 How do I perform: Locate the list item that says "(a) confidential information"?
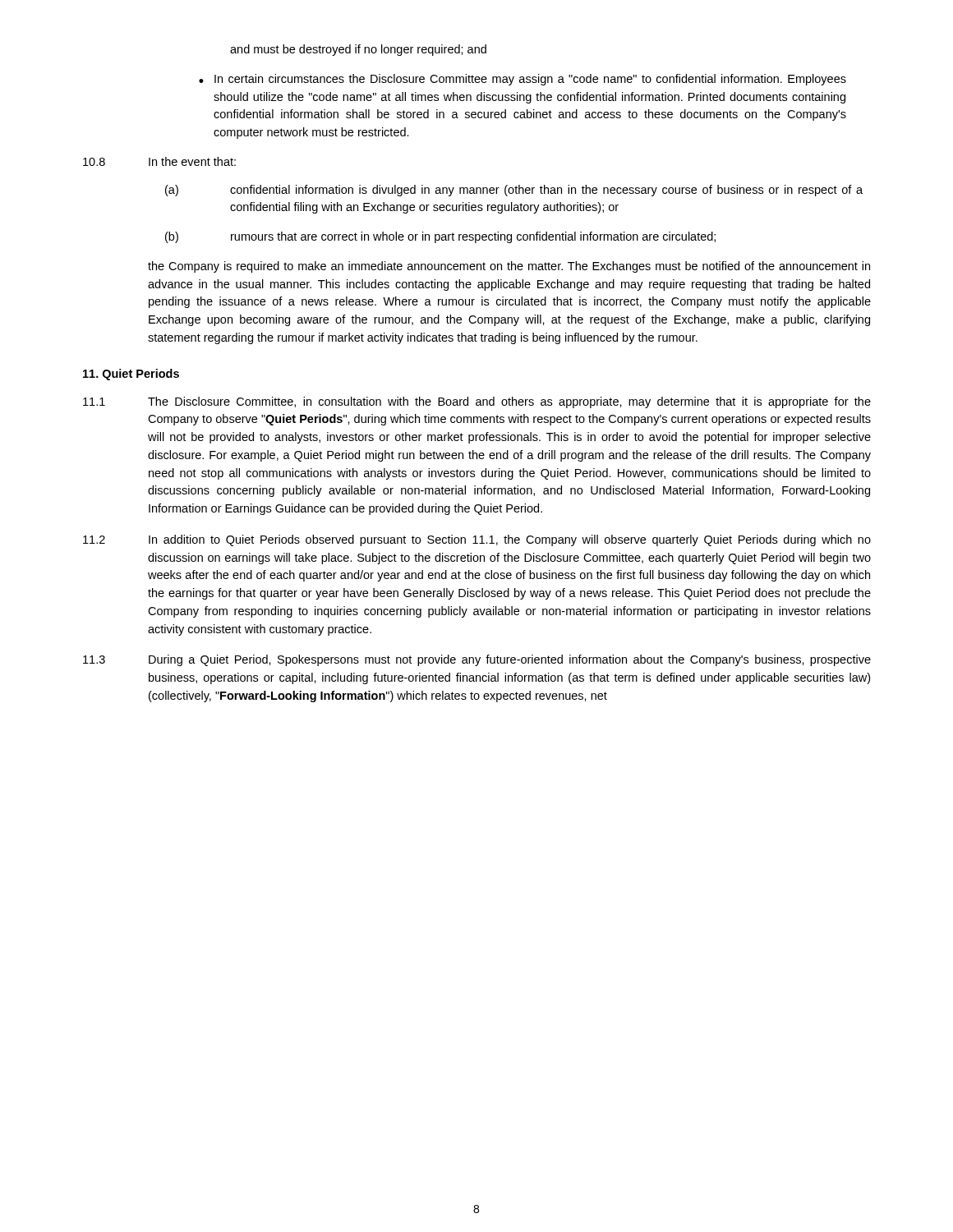click(518, 199)
